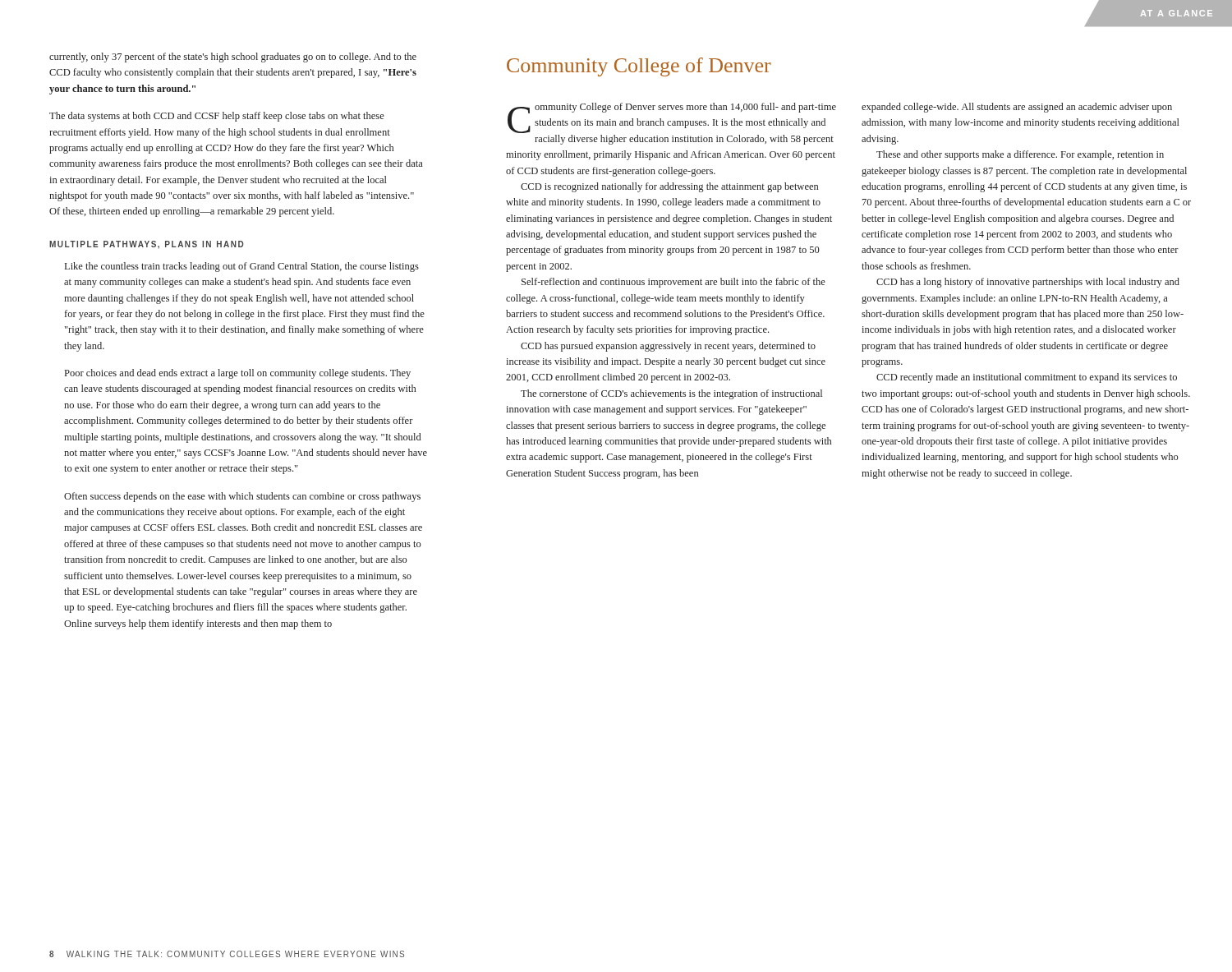Find the block on this page that starts "The data systems at both CCD and CCSF"
The height and width of the screenshot is (972, 1232).
[236, 164]
